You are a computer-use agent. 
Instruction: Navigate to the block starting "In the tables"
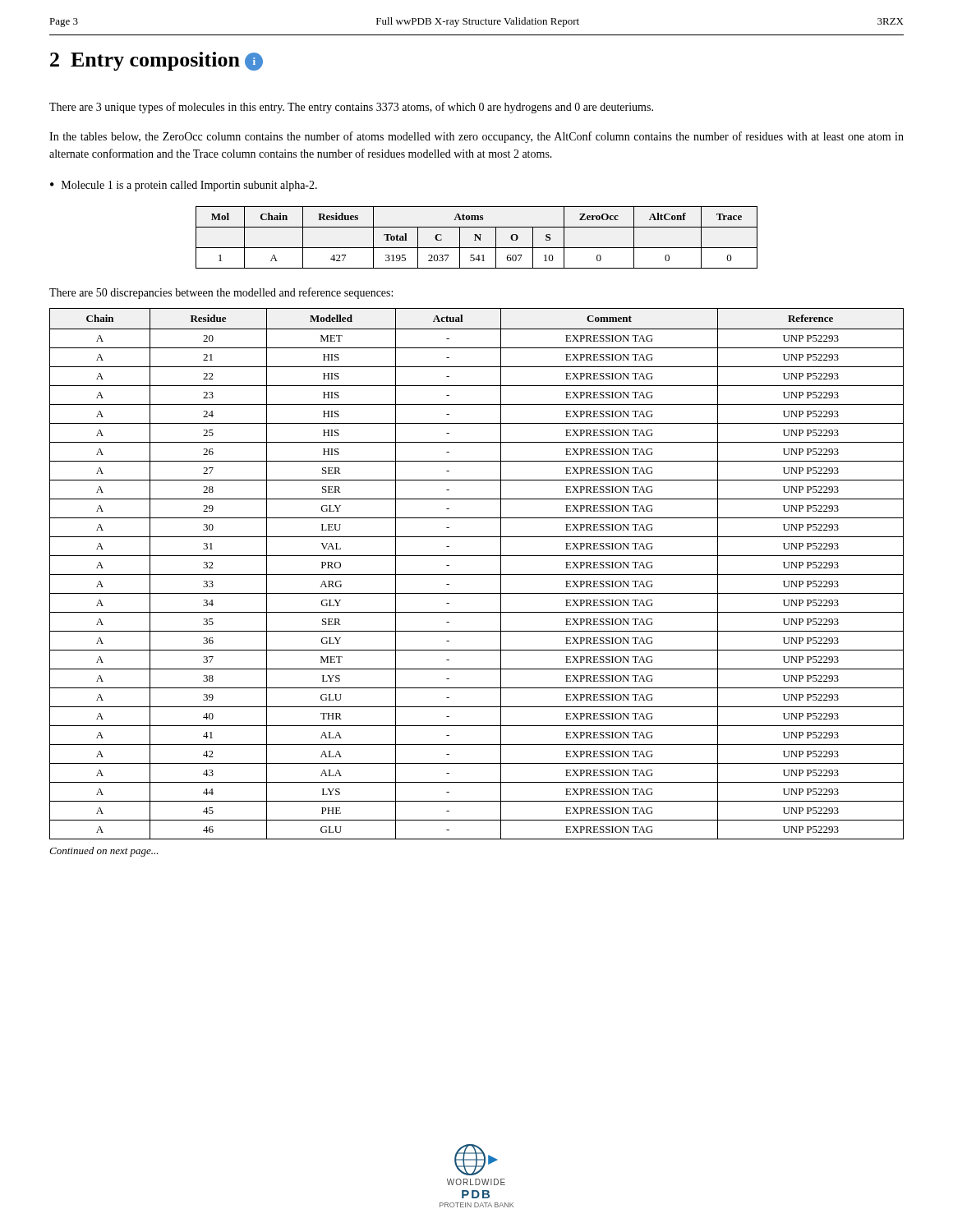476,145
